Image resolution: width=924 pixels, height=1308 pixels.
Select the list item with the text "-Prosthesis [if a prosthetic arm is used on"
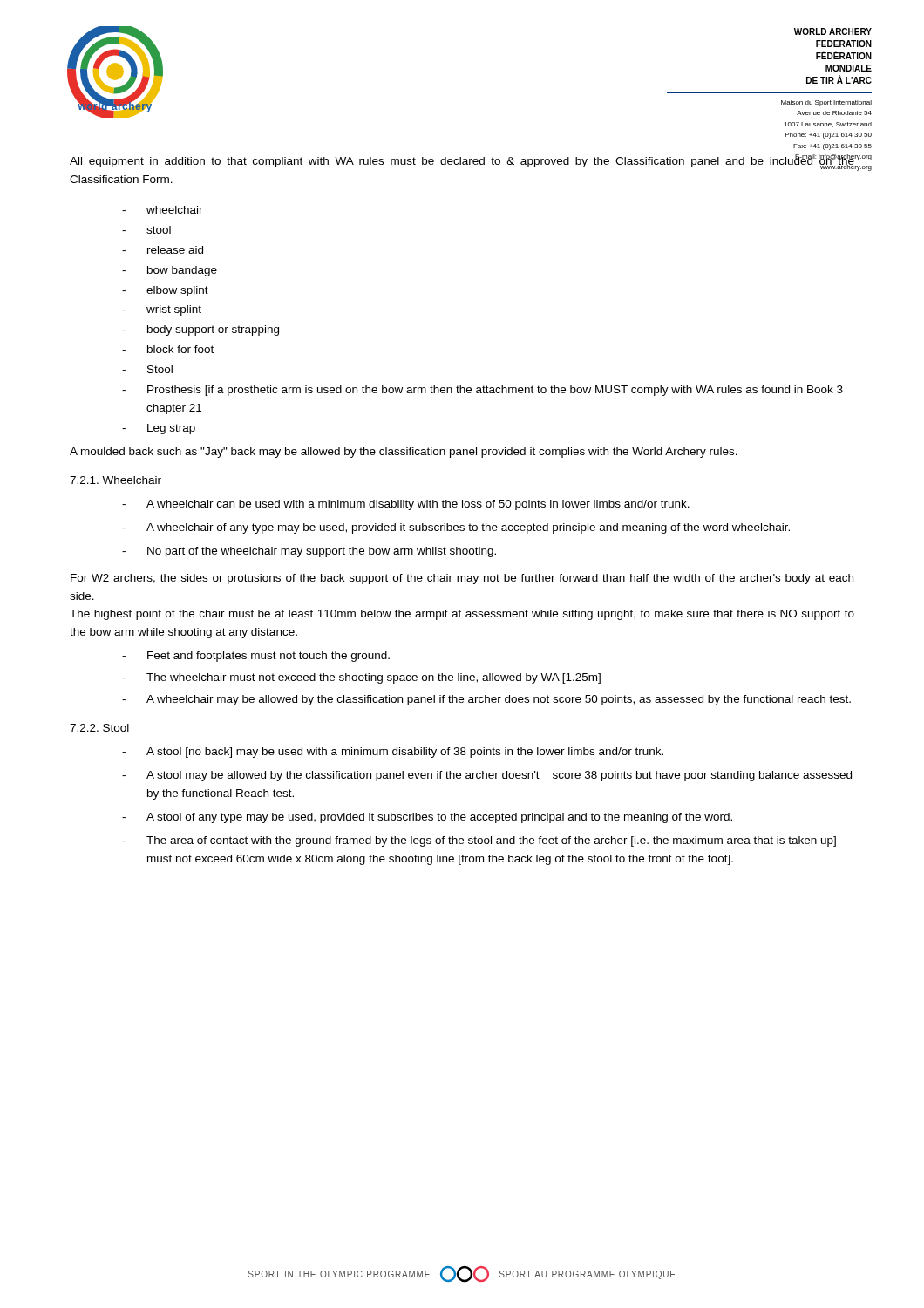pyautogui.click(x=488, y=399)
